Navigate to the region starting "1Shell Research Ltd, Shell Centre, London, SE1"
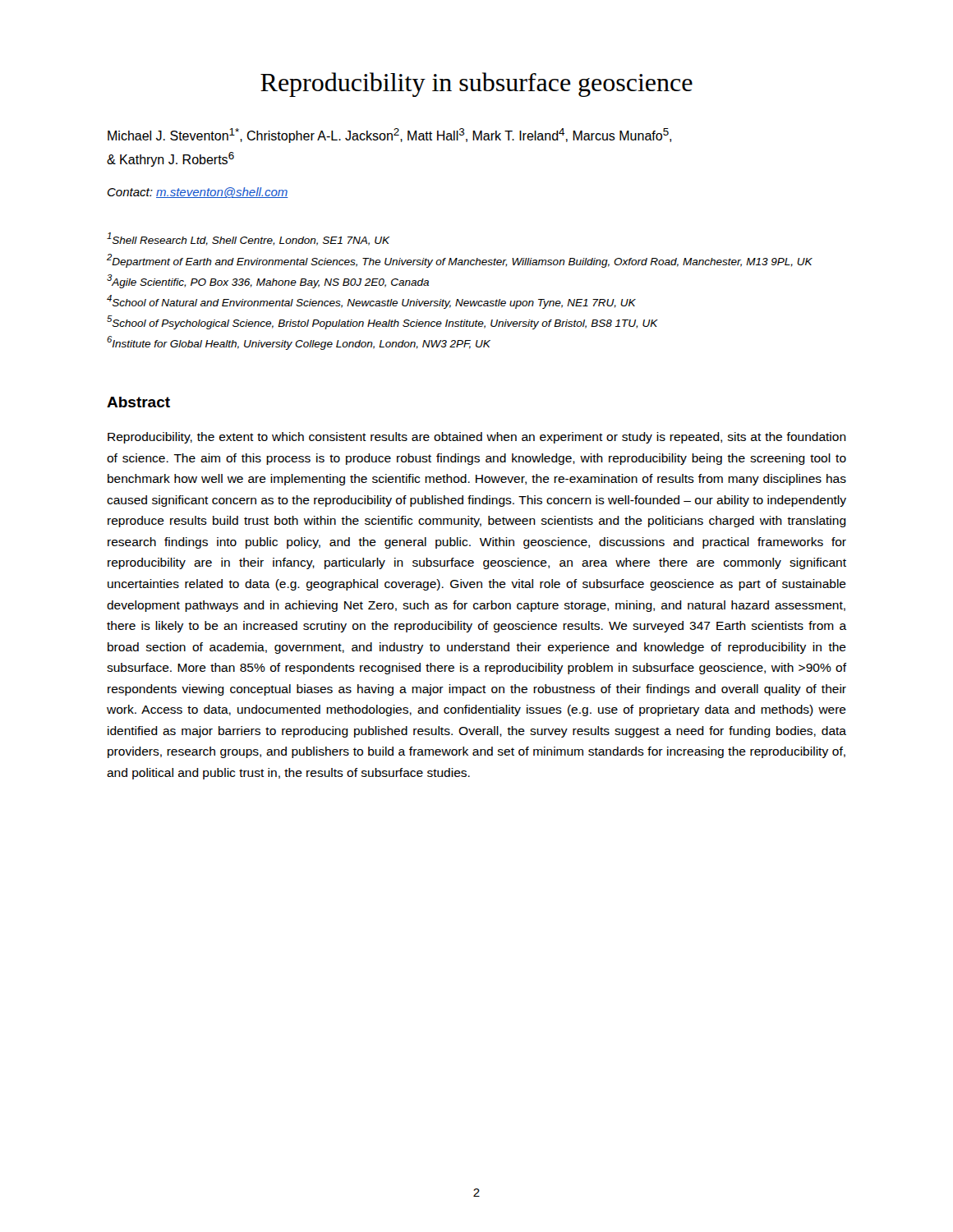Image resolution: width=953 pixels, height=1232 pixels. point(476,291)
